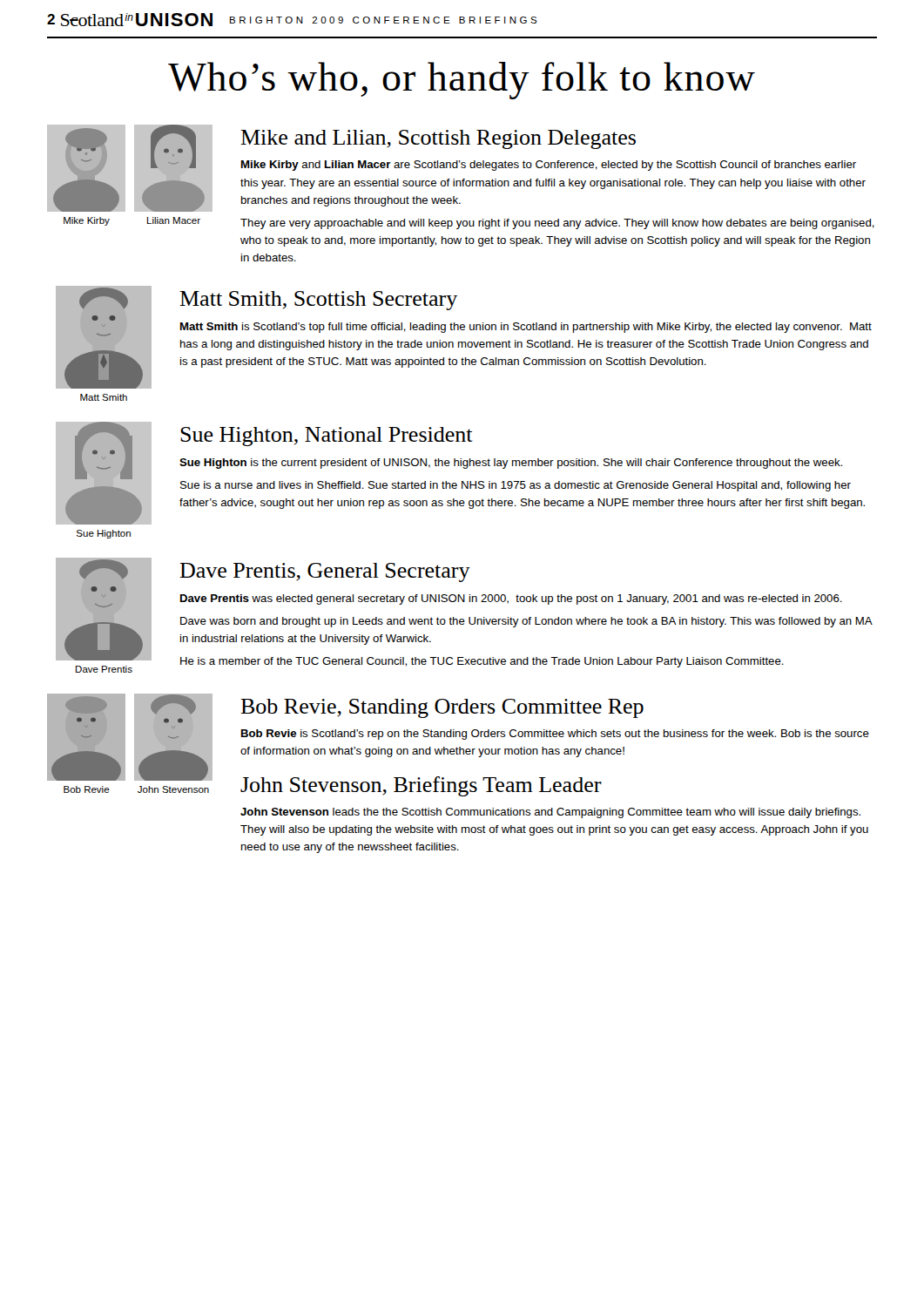
Task: Navigate to the passage starting "Matt Smith, Scottish Secretary"
Action: [x=318, y=298]
